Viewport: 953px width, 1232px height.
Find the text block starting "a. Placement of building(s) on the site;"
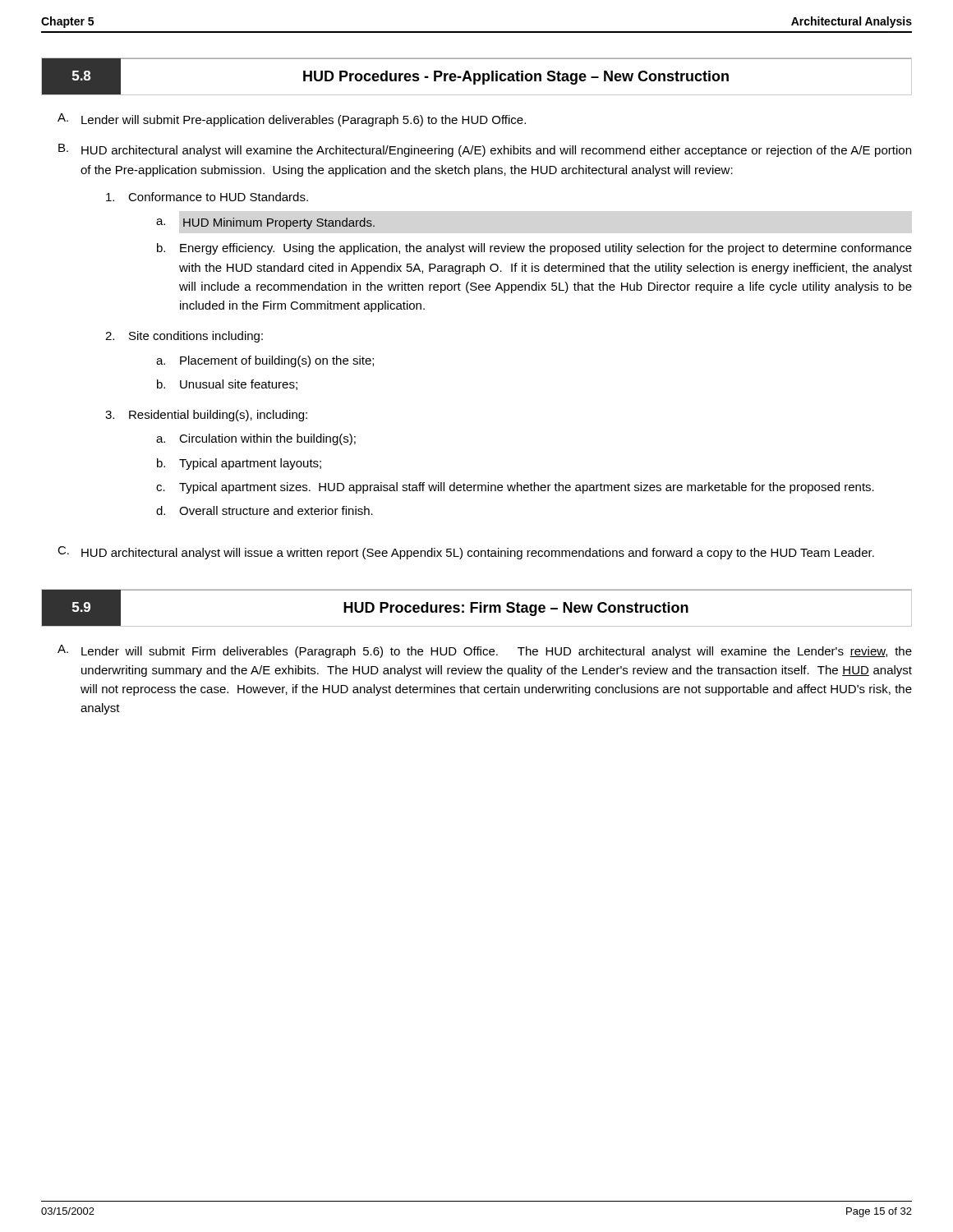point(265,361)
